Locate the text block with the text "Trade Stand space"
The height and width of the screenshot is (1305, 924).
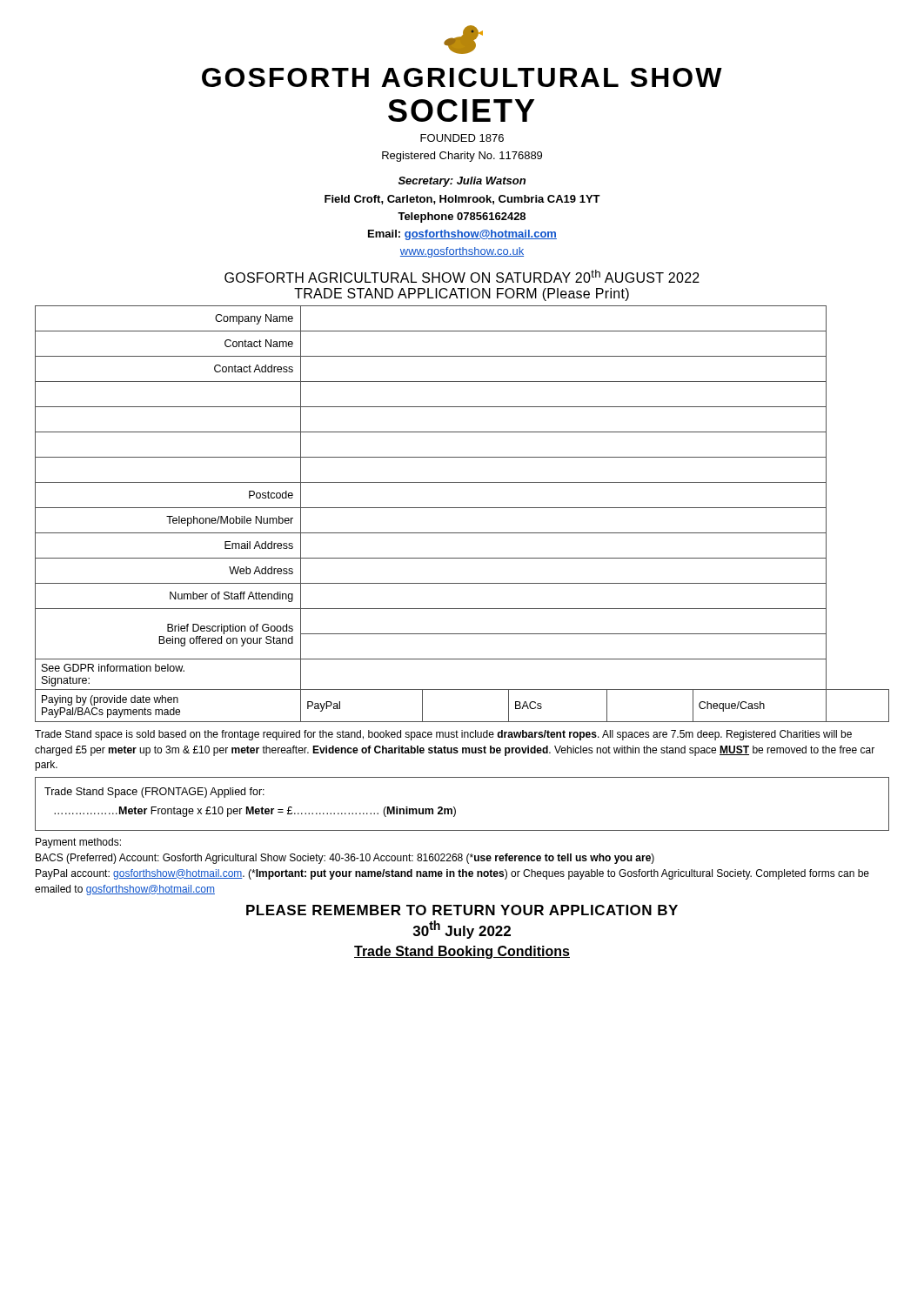455,750
